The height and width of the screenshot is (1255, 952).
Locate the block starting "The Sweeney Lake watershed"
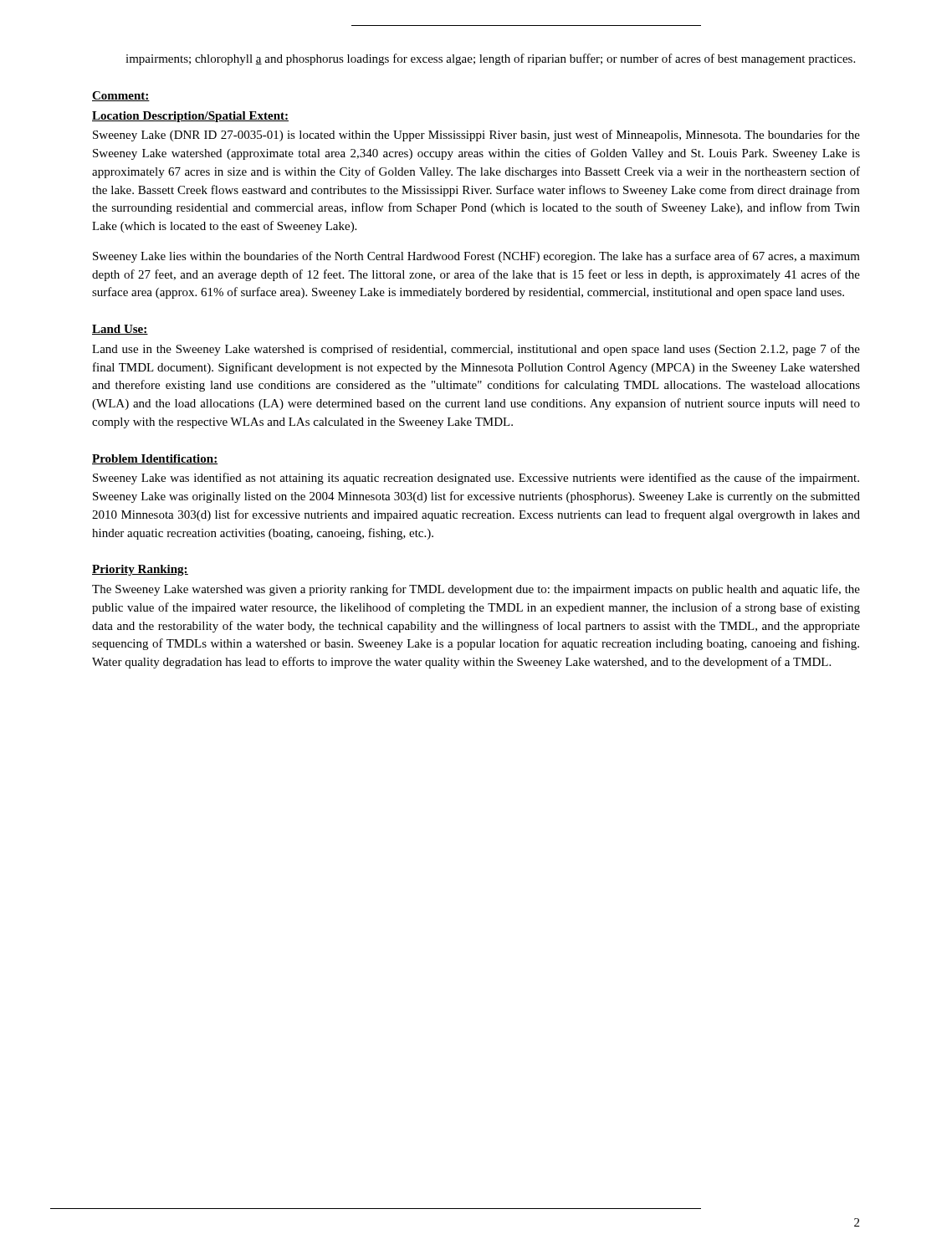point(476,625)
